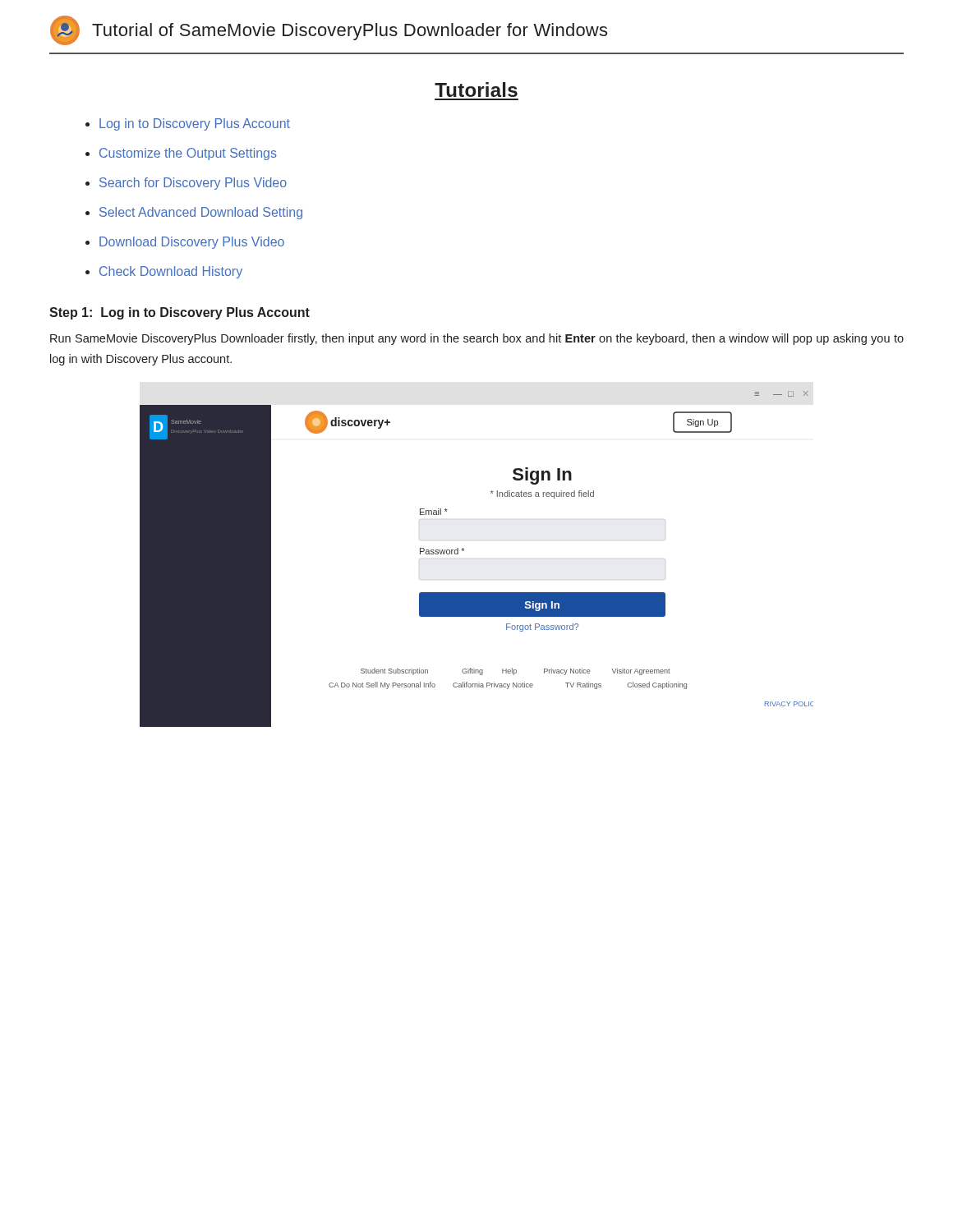This screenshot has width=953, height=1232.
Task: Locate the list item containing "Search for Discovery Plus Video"
Action: pyautogui.click(x=193, y=183)
